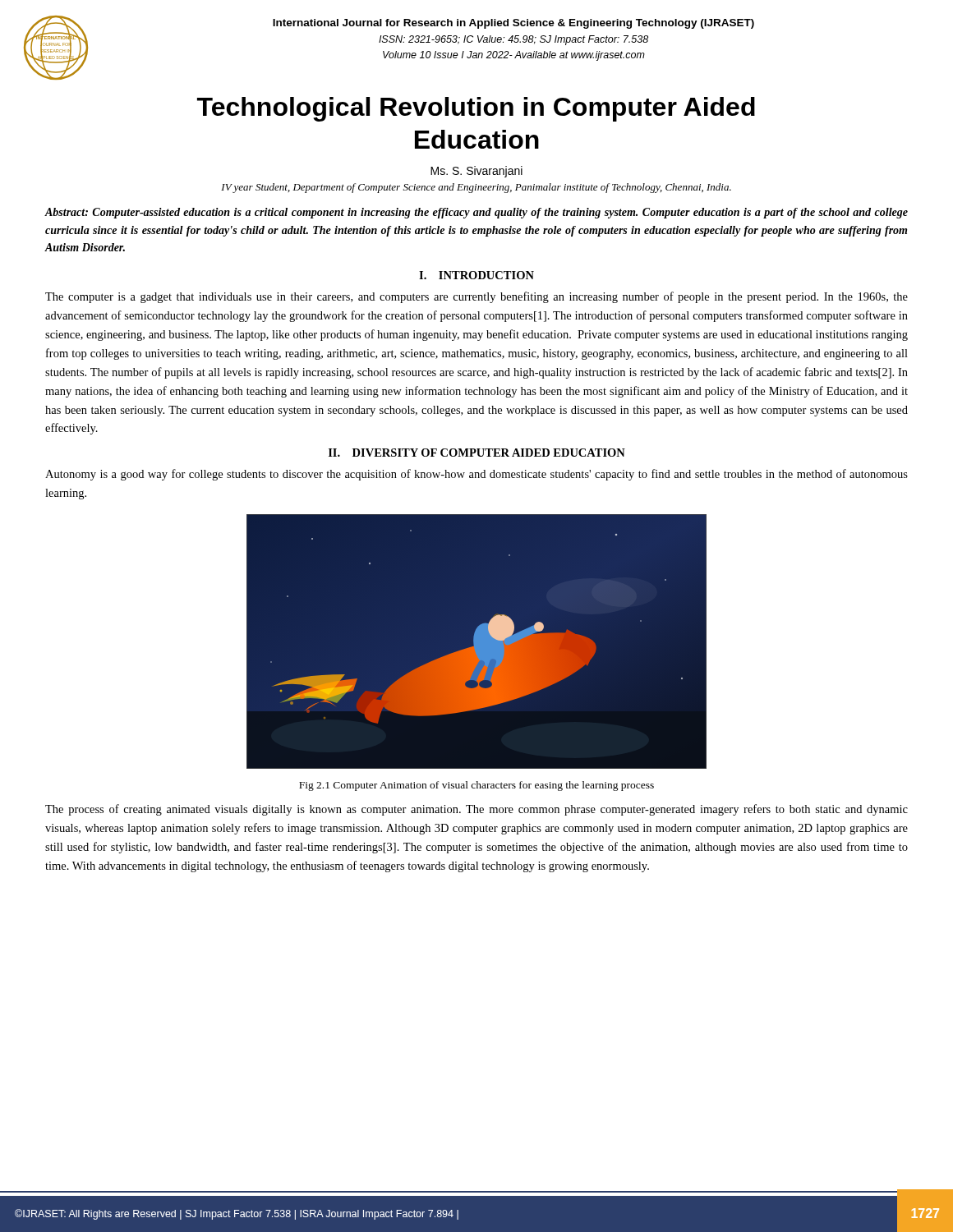This screenshot has height=1232, width=953.
Task: Find the block on this page that starts "The computer is a gadget"
Action: coord(476,362)
